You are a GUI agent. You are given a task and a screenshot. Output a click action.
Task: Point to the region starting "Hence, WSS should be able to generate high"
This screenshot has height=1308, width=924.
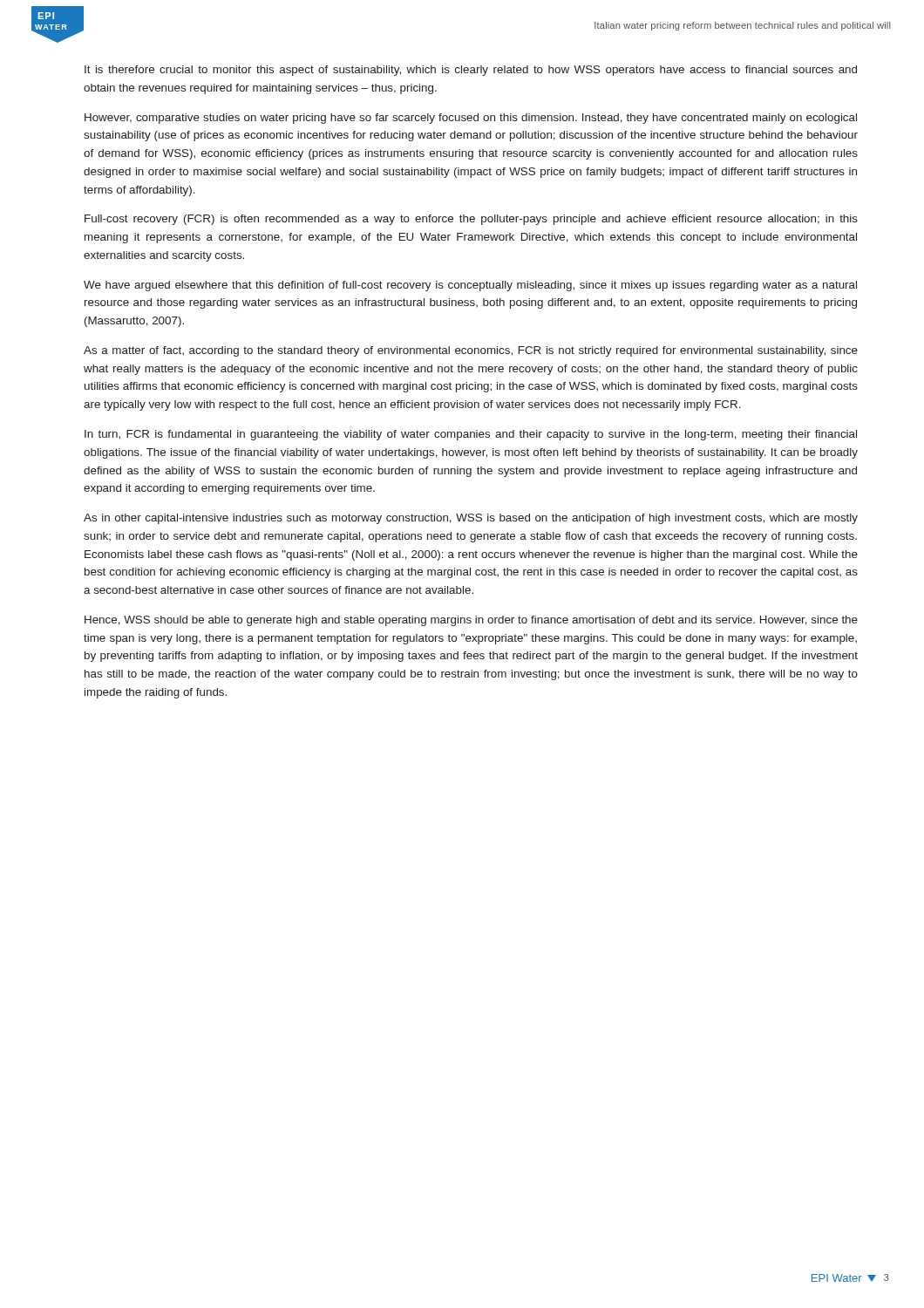471,656
